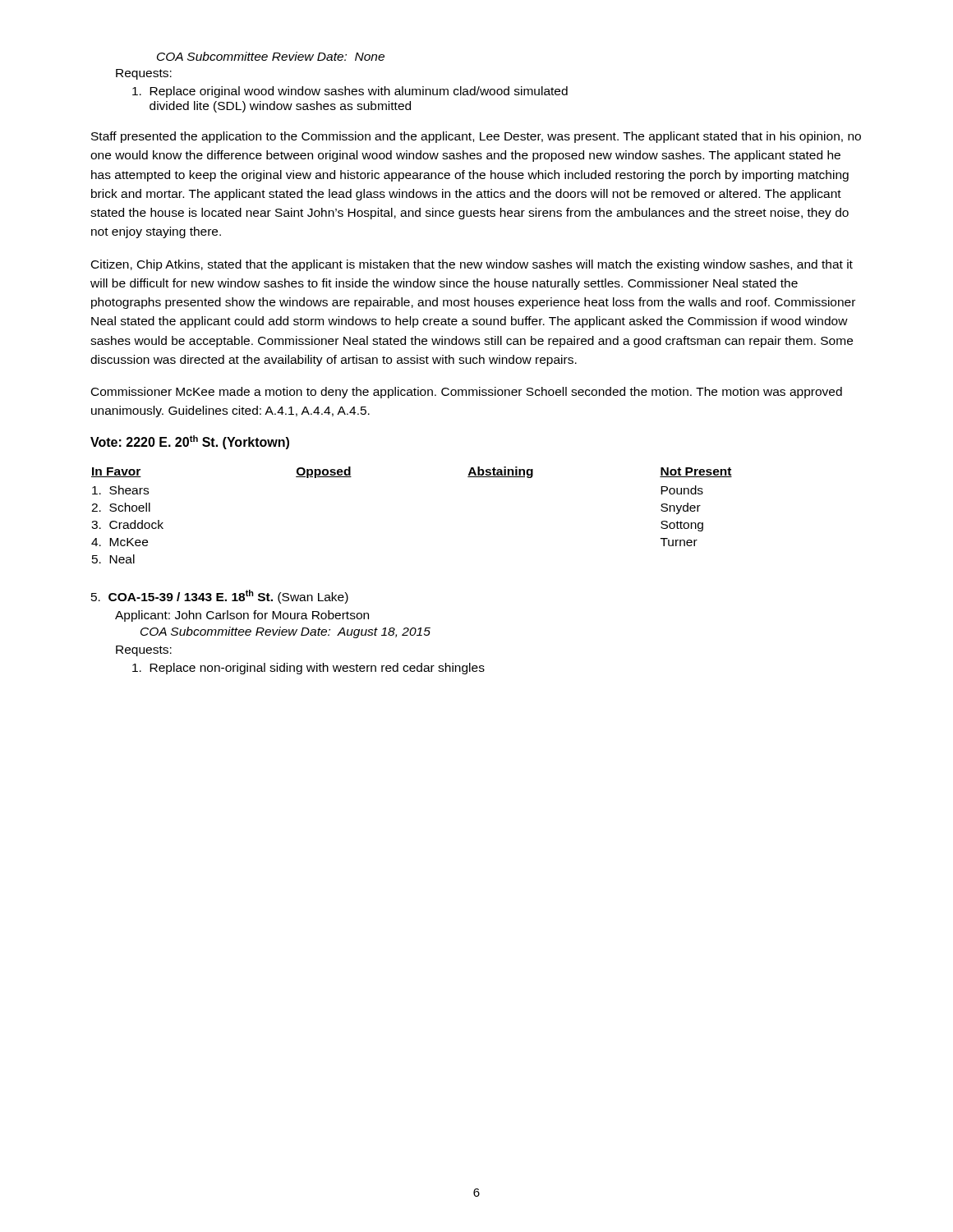Locate the block starting "COA Subcommittee Review Date: None"
Screen dimensions: 1232x953
click(271, 56)
